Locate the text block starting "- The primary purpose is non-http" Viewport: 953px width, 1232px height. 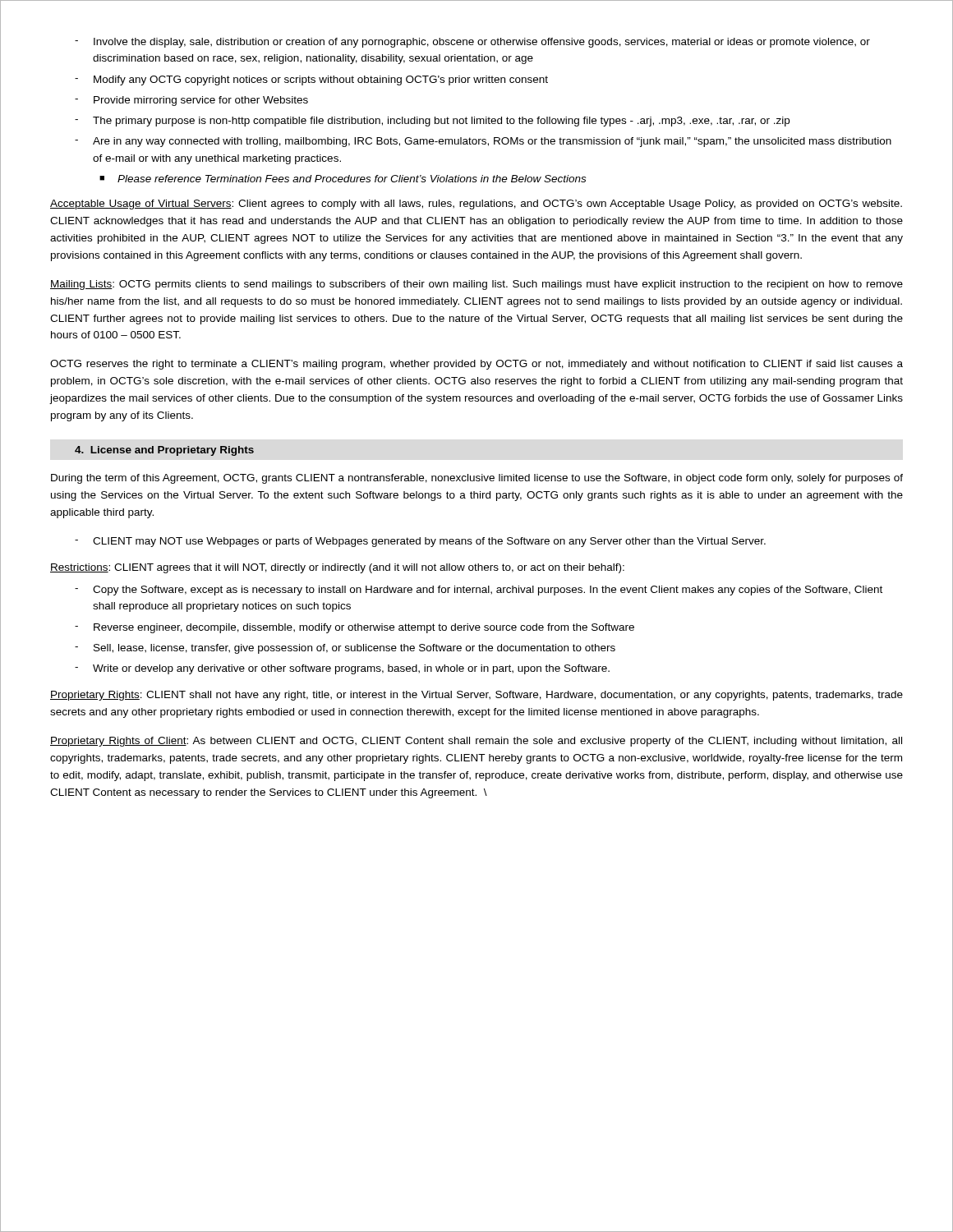pyautogui.click(x=489, y=121)
